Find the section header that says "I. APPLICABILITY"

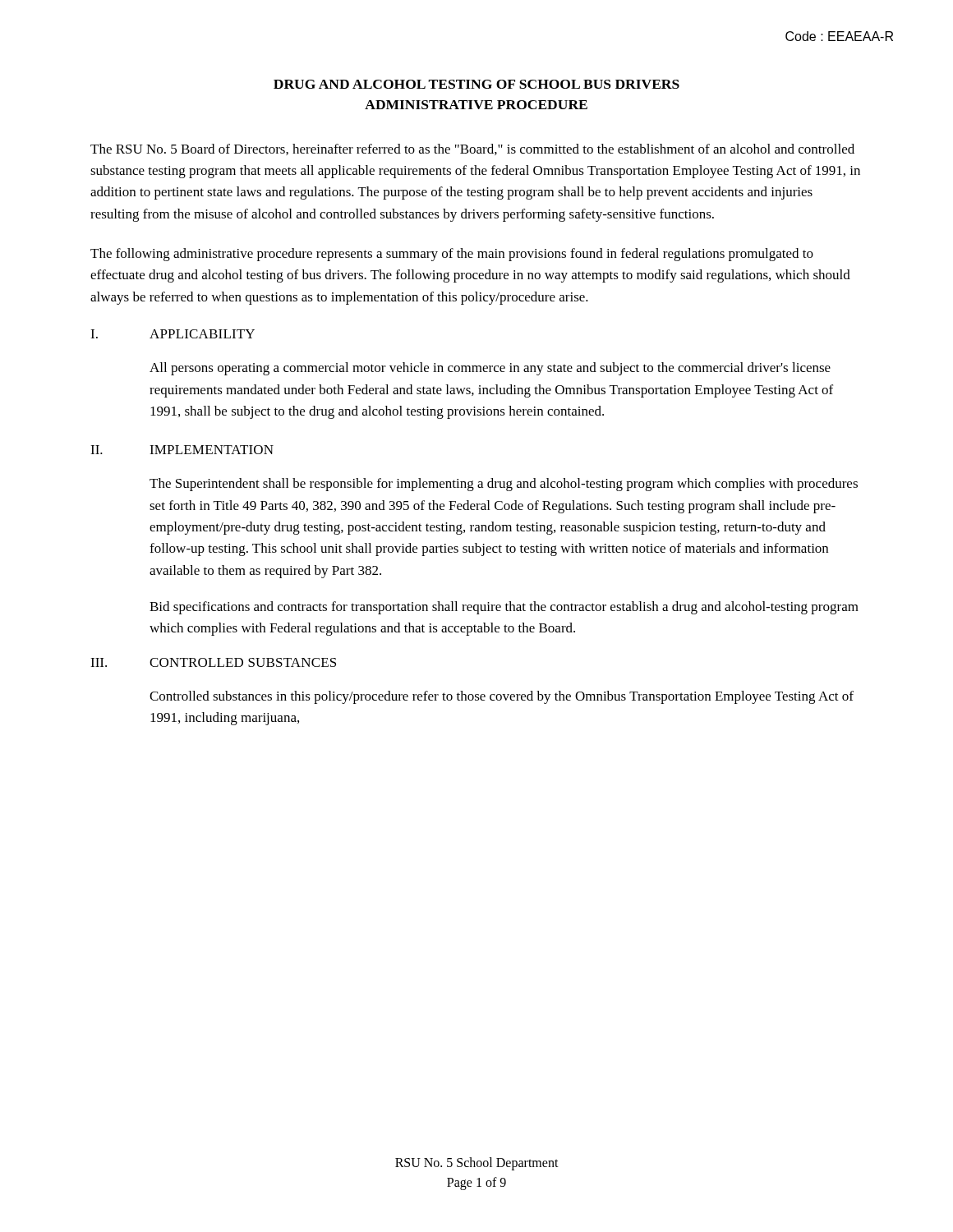click(173, 334)
